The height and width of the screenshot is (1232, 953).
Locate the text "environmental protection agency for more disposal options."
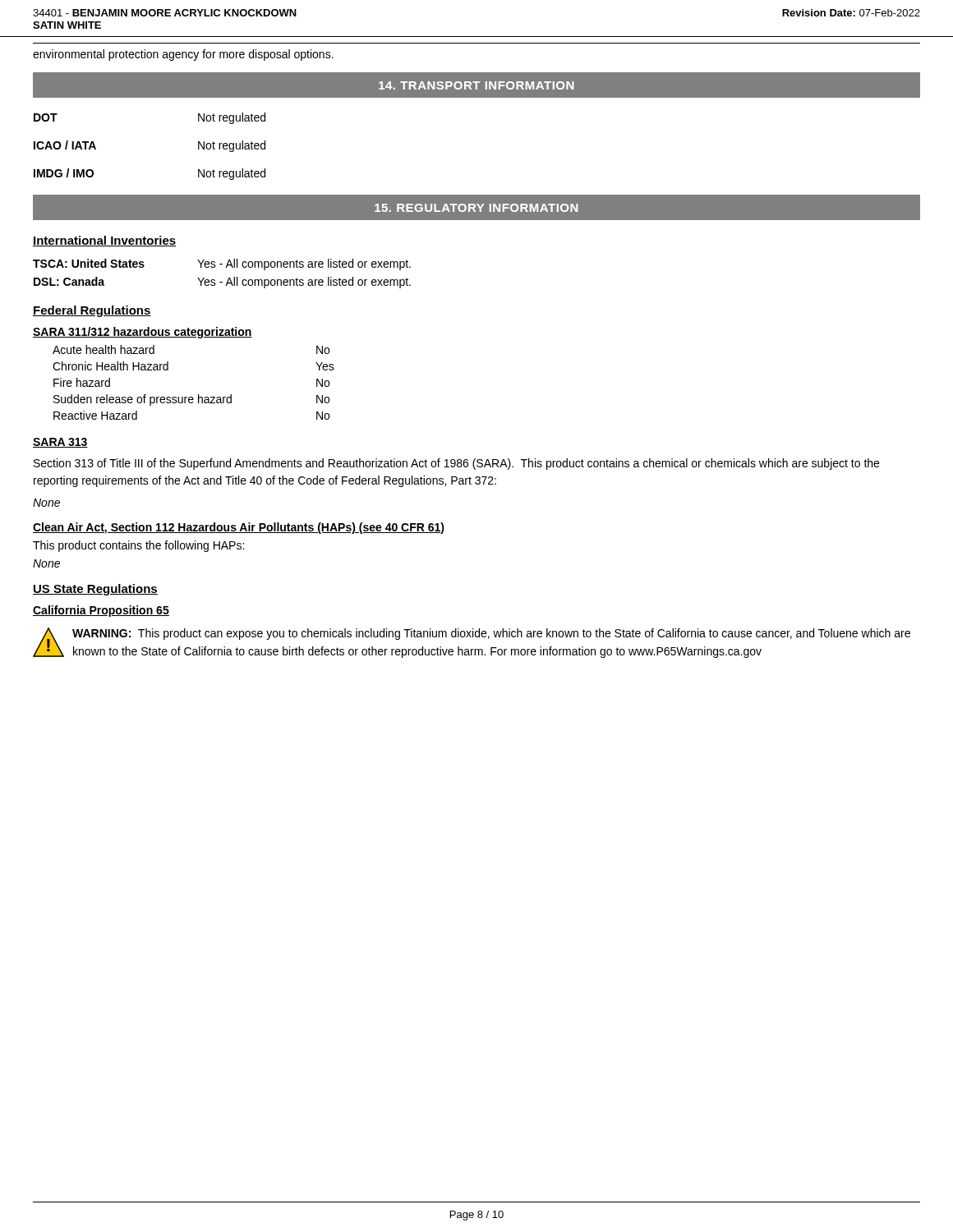pyautogui.click(x=183, y=54)
